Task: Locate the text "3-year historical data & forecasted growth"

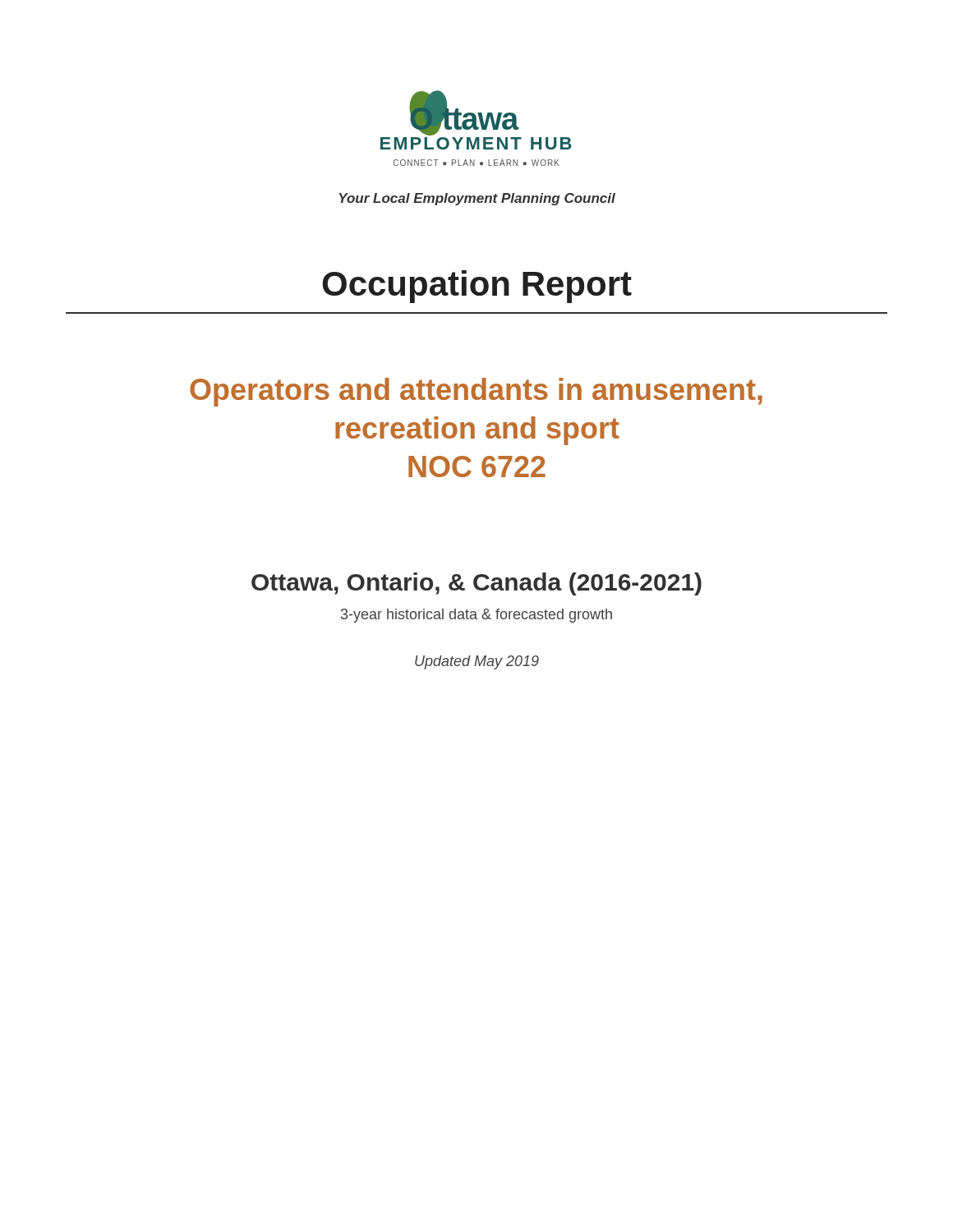Action: 476,615
